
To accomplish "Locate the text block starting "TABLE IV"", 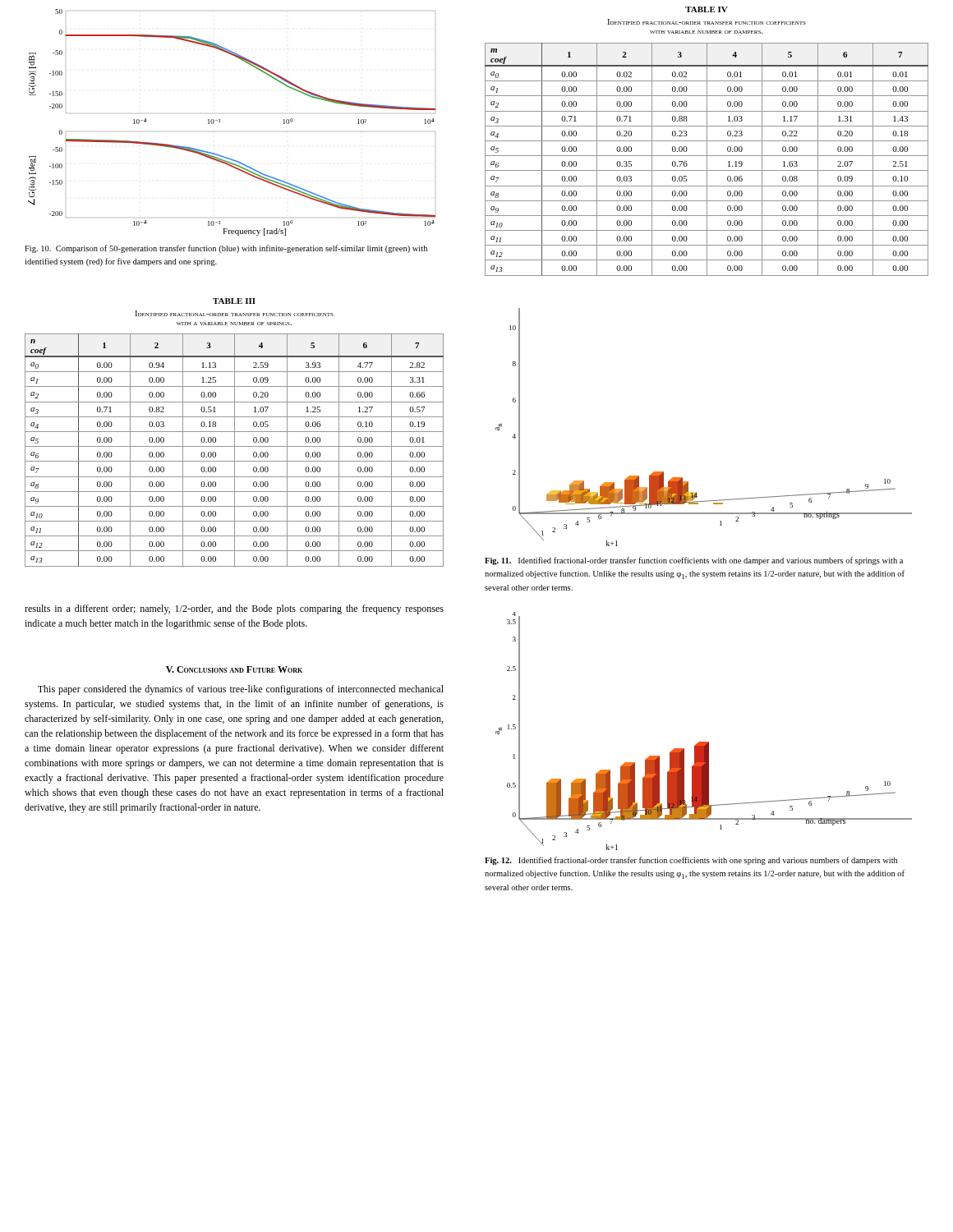I will 707,9.
